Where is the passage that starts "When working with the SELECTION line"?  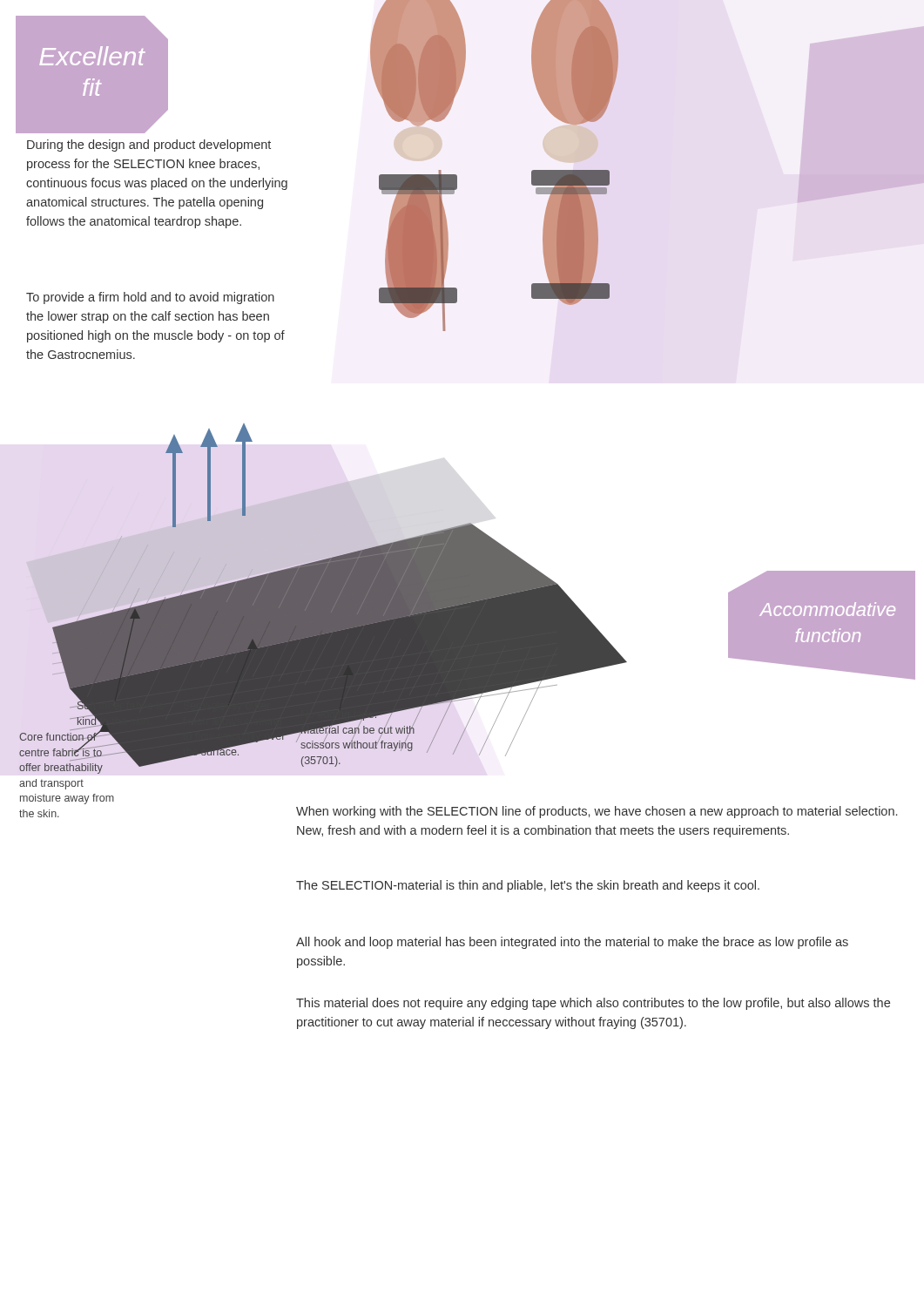(x=599, y=821)
